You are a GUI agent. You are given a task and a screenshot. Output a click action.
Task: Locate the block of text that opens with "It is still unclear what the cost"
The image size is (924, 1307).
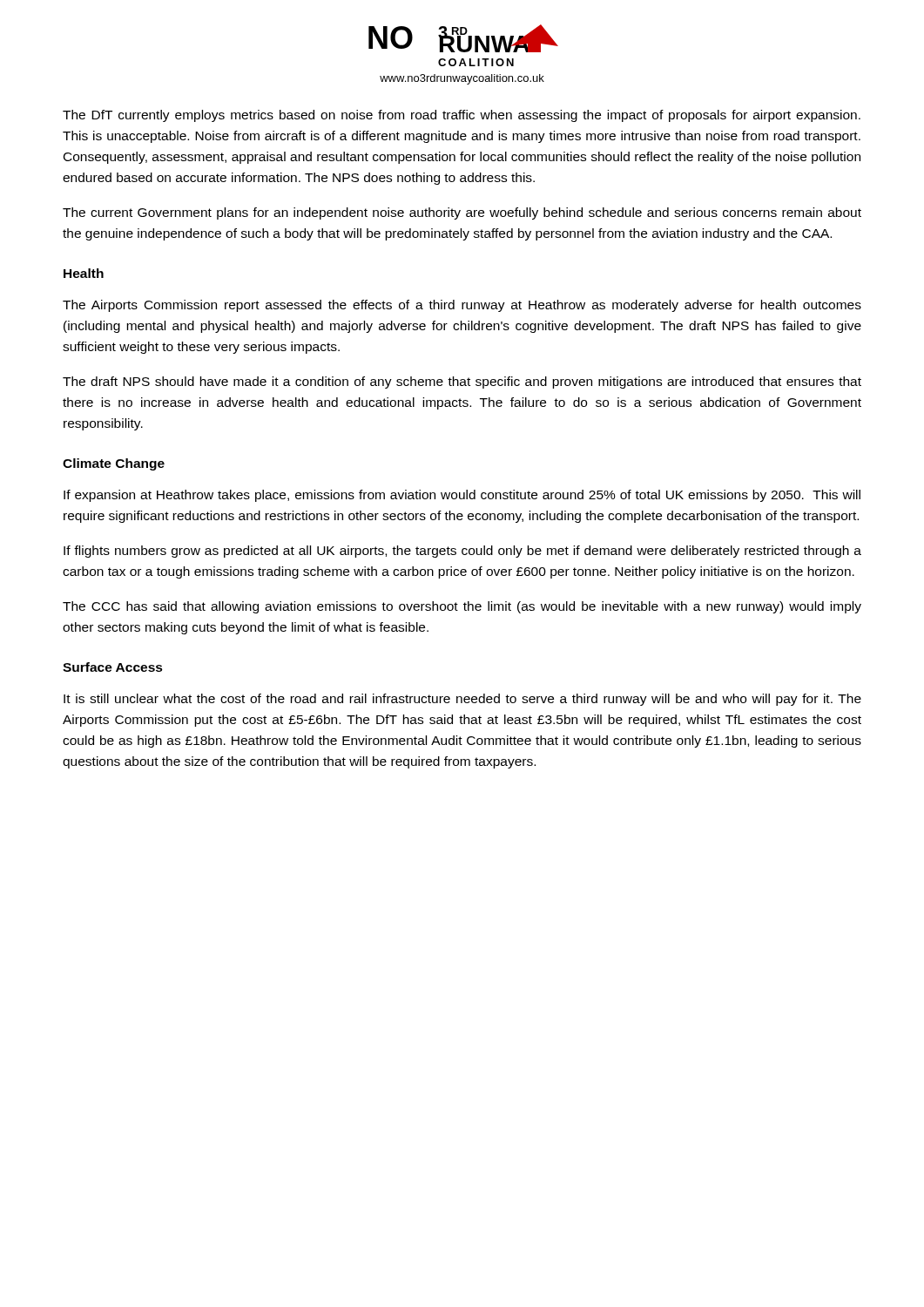point(462,730)
